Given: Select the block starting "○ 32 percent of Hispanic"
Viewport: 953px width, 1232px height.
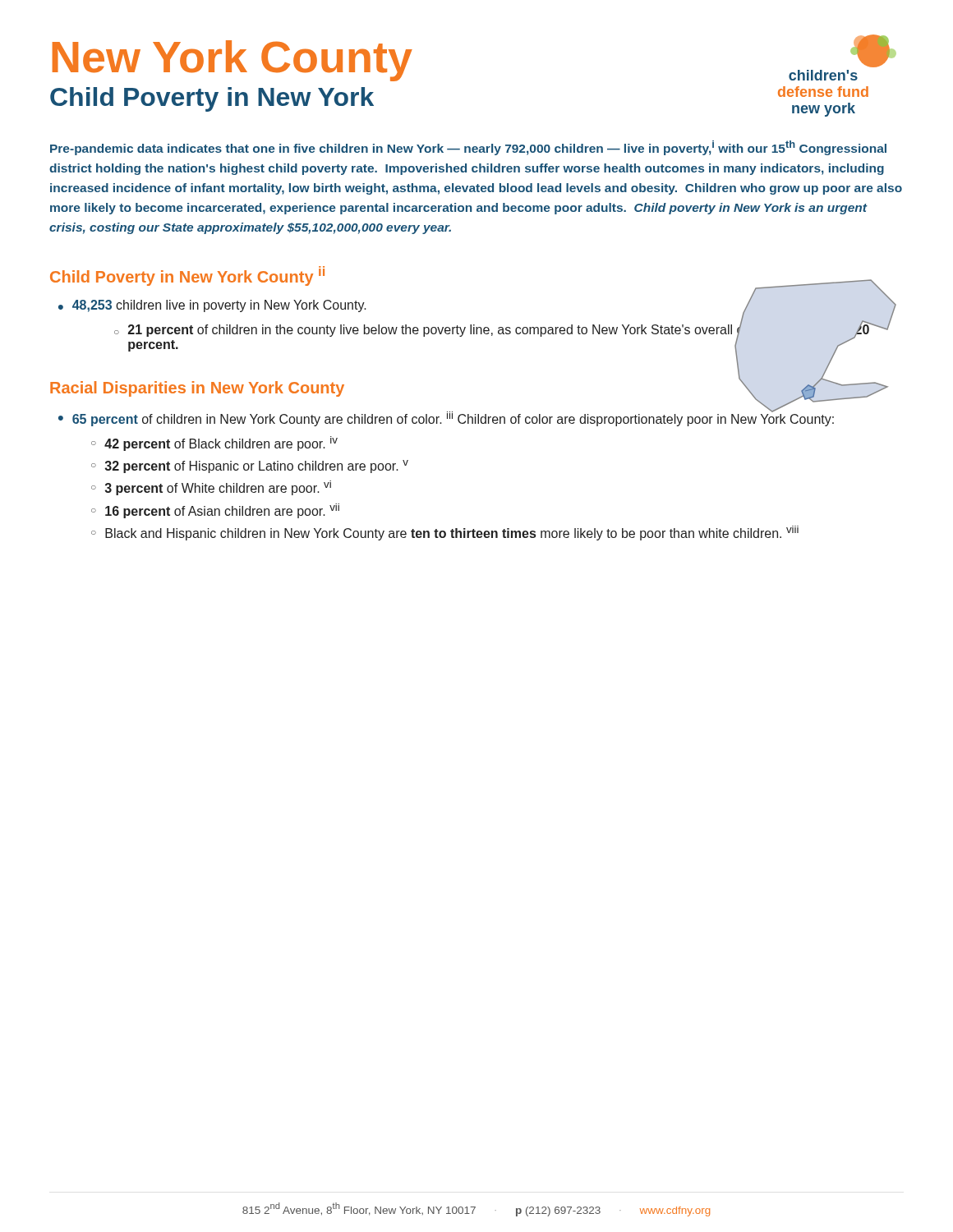Looking at the screenshot, I should [x=249, y=465].
